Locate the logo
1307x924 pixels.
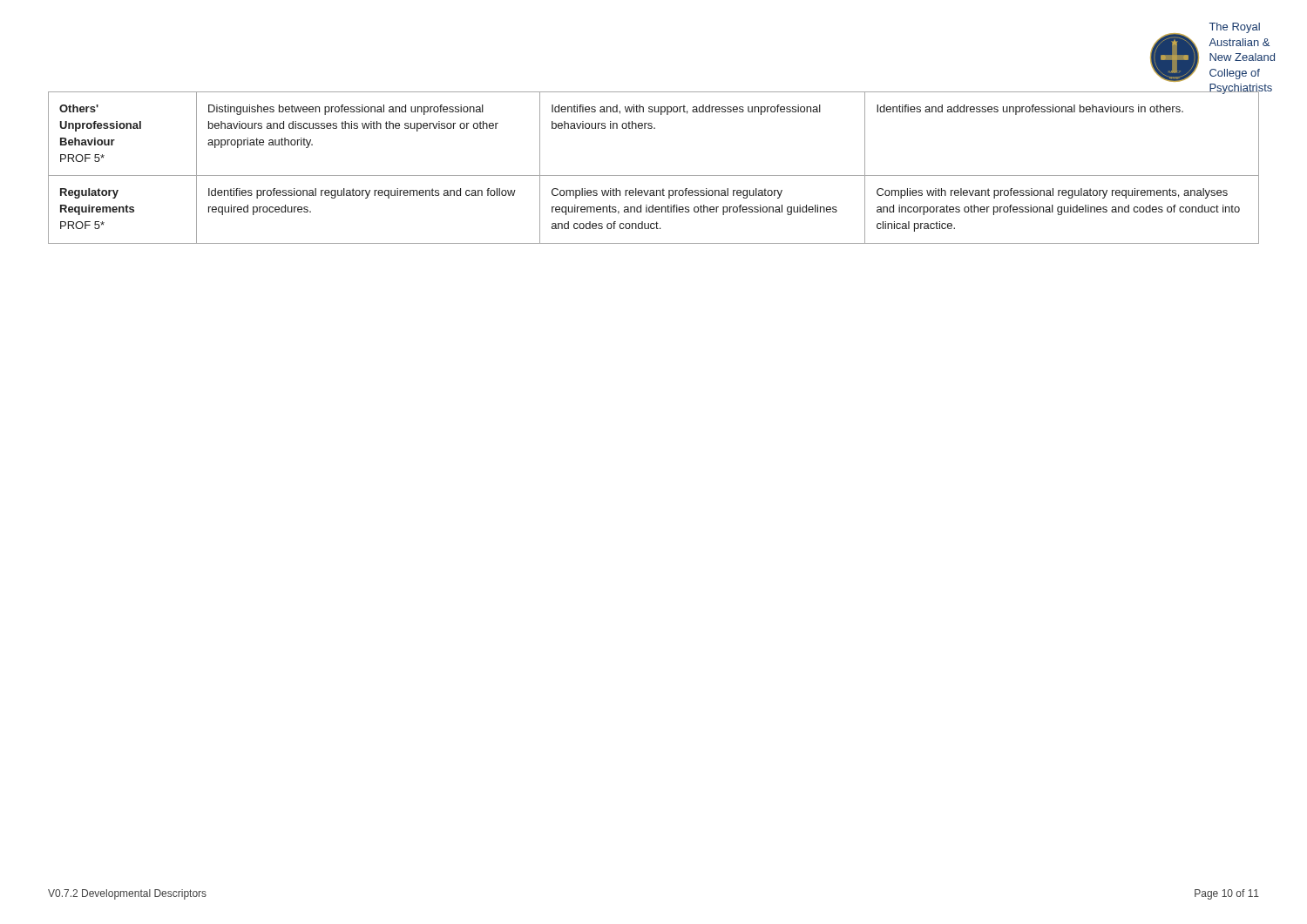point(1213,57)
